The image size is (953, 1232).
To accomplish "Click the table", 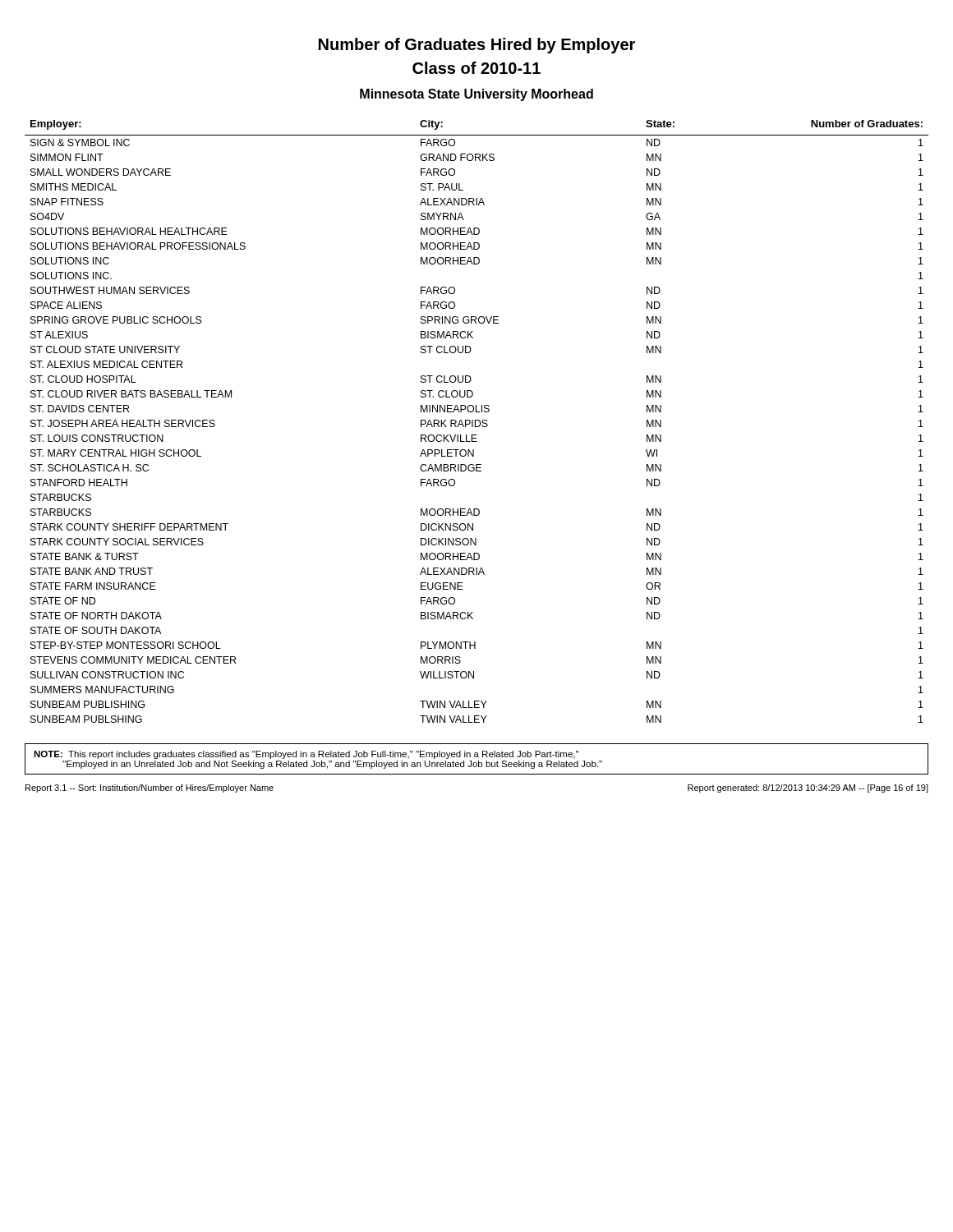I will pos(476,421).
